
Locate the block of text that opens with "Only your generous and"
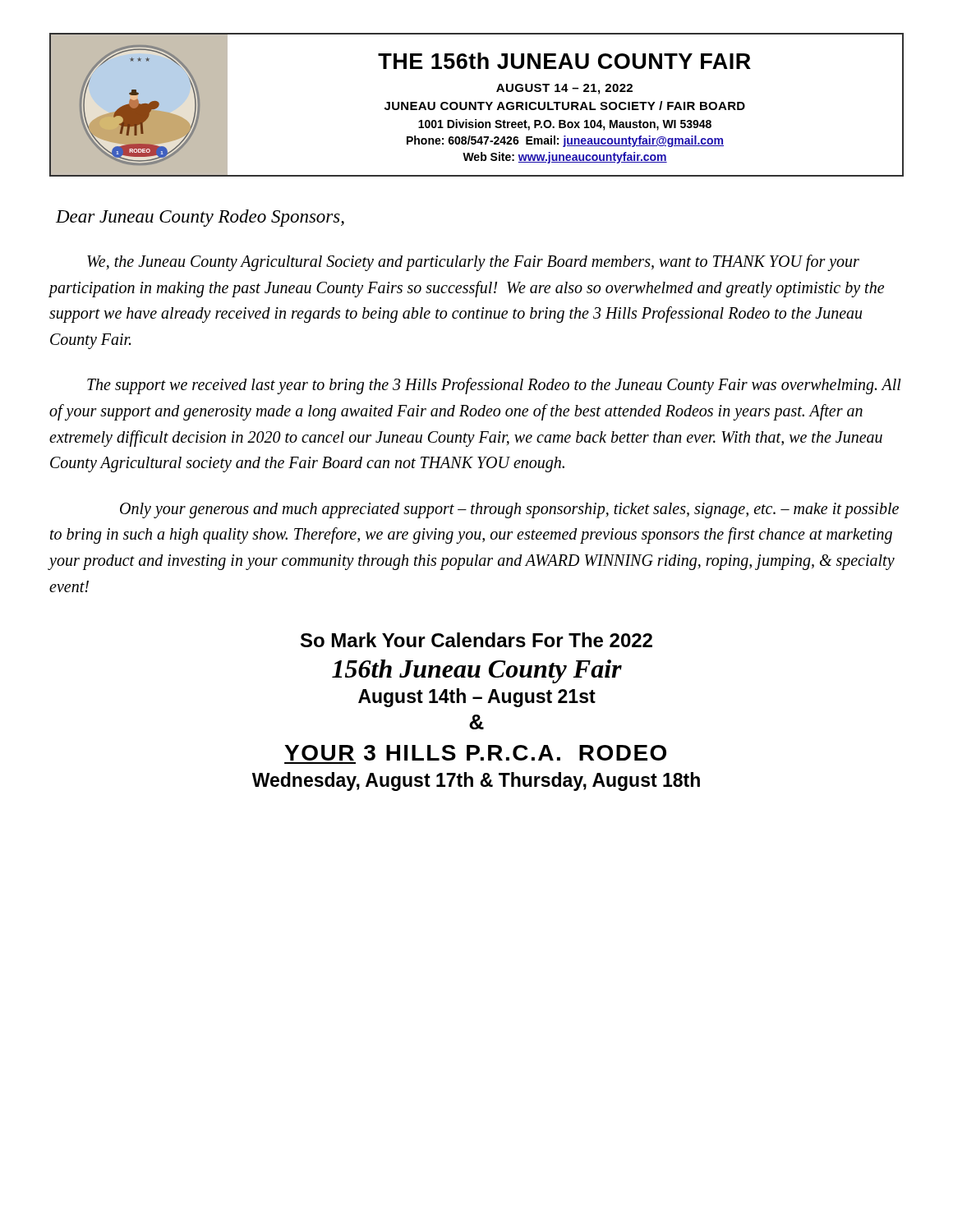coord(474,547)
